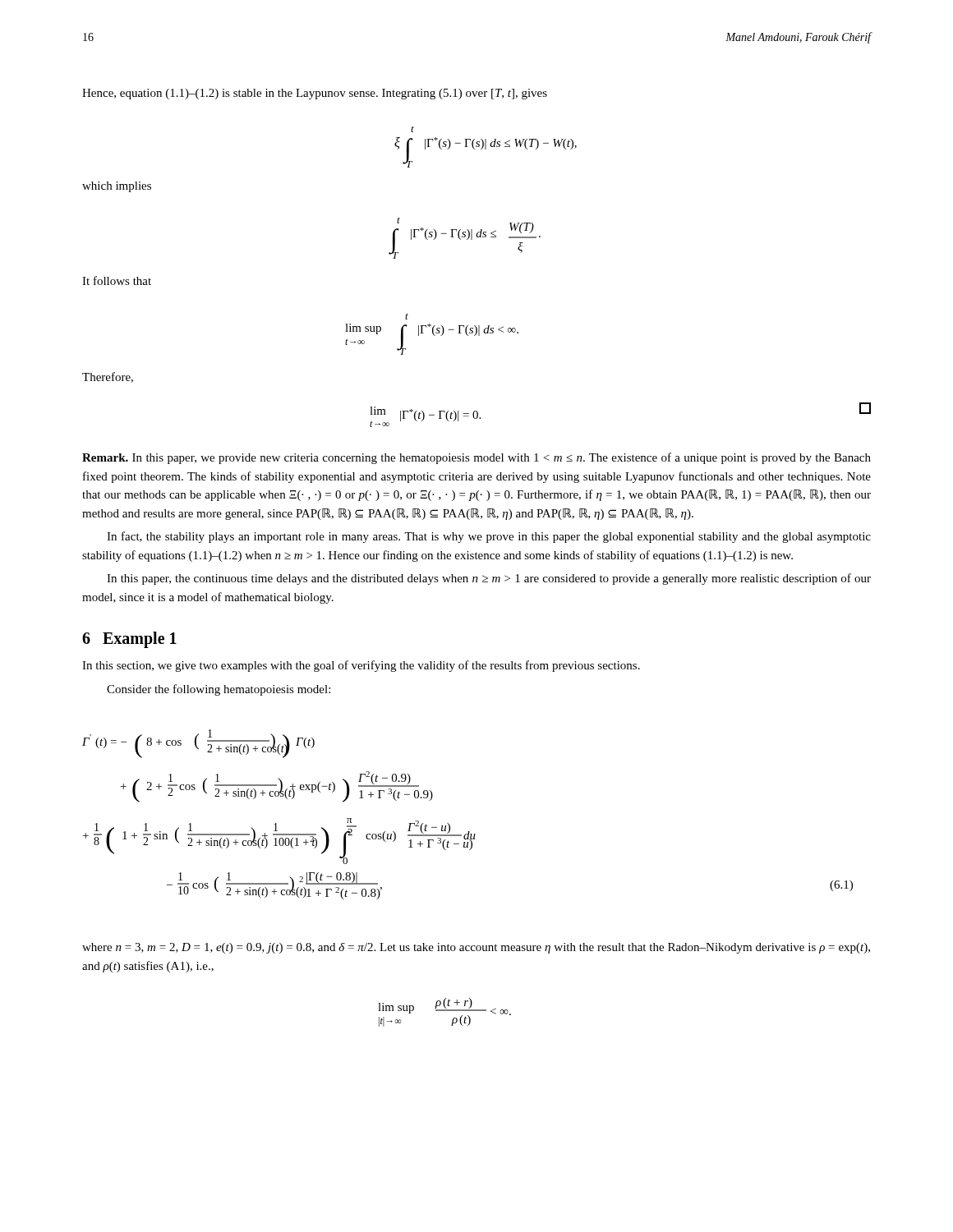This screenshot has width=953, height=1232.
Task: Click on the text block starting "Hence, equation (1.1)–(1.2) is stable in the"
Action: pos(476,93)
